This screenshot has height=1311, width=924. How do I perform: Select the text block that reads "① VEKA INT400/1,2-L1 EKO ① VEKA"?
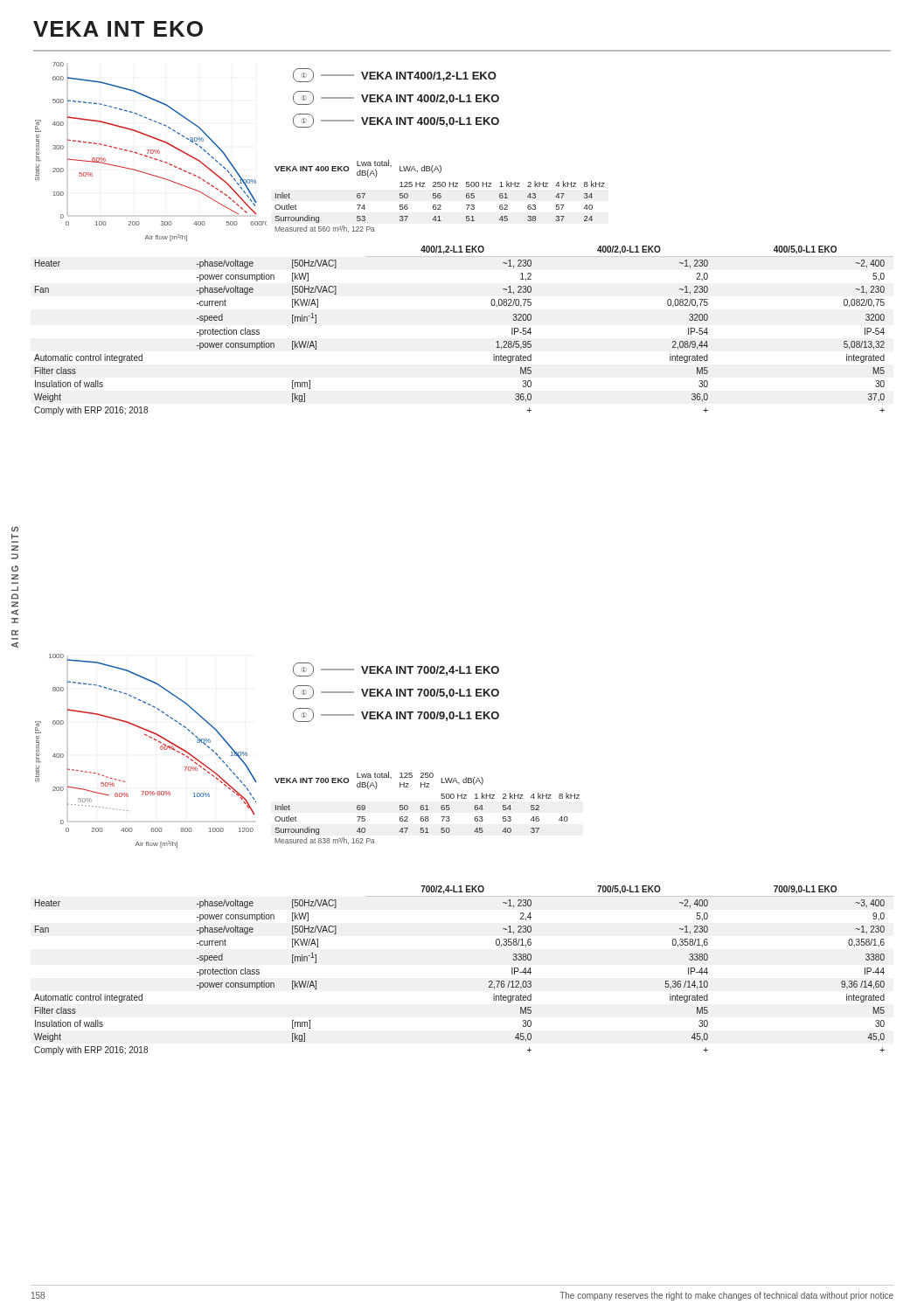click(x=395, y=75)
